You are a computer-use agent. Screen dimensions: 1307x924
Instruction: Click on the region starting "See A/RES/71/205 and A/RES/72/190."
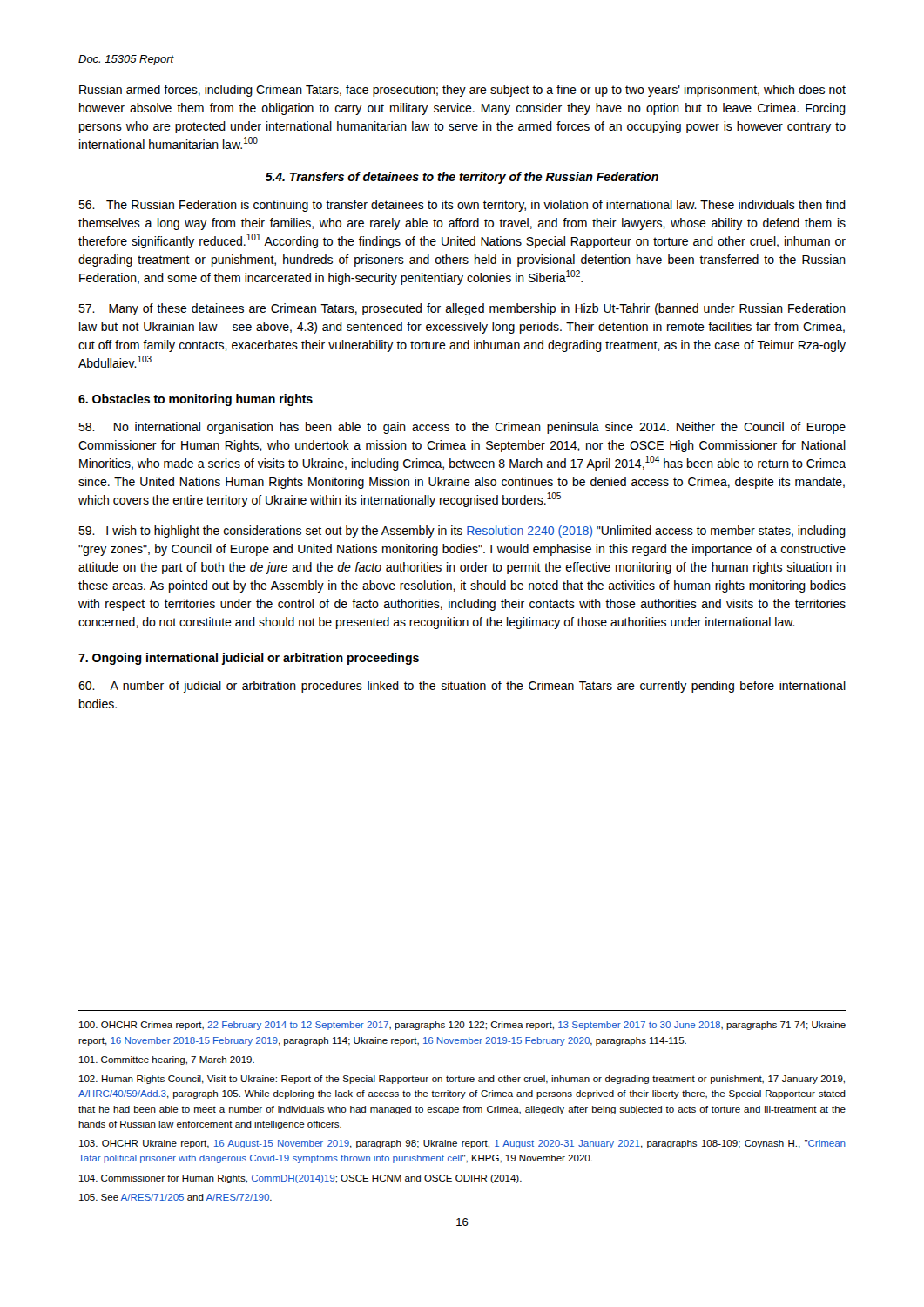[x=175, y=1197]
